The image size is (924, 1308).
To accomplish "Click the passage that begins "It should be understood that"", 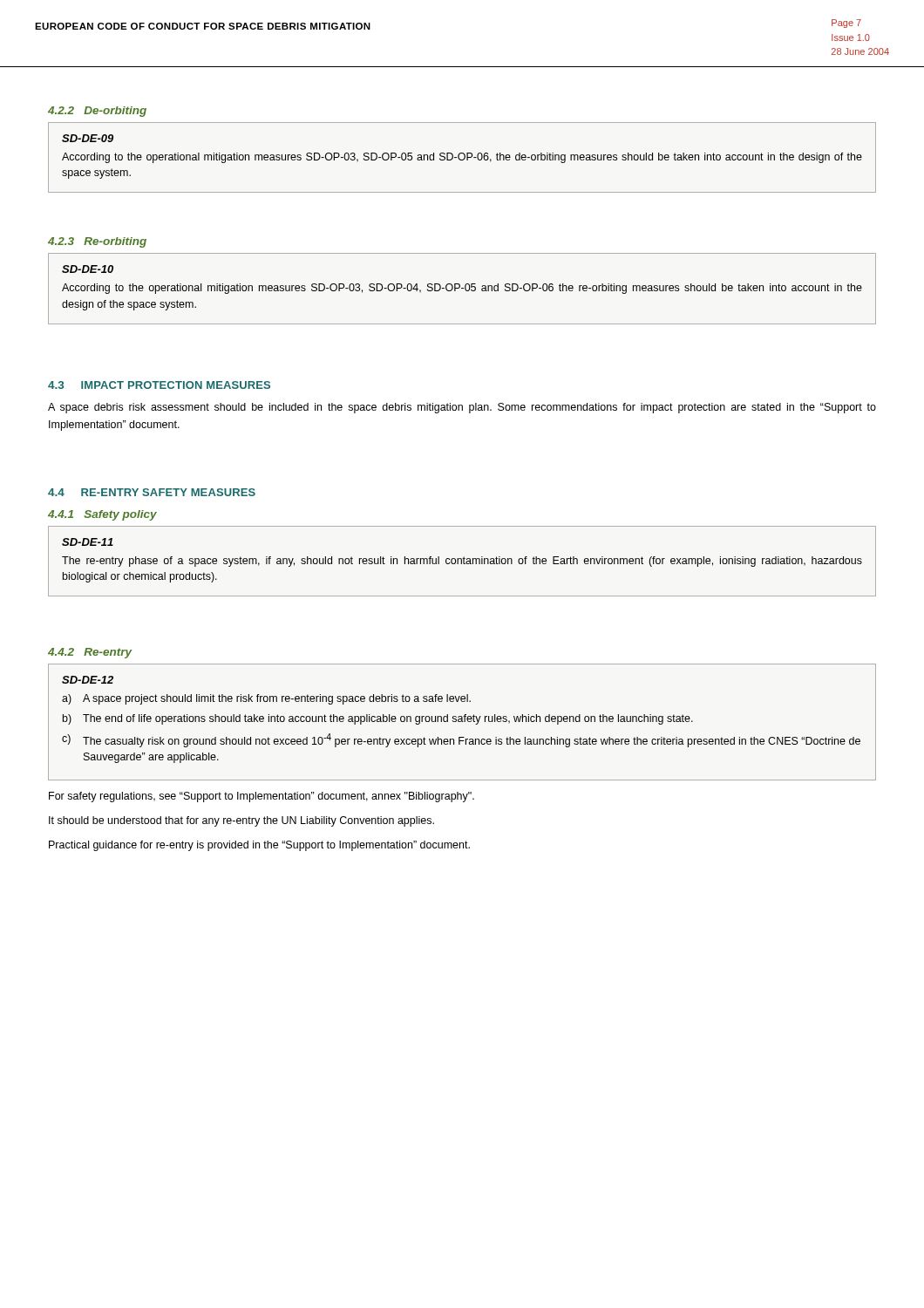I will pos(241,821).
